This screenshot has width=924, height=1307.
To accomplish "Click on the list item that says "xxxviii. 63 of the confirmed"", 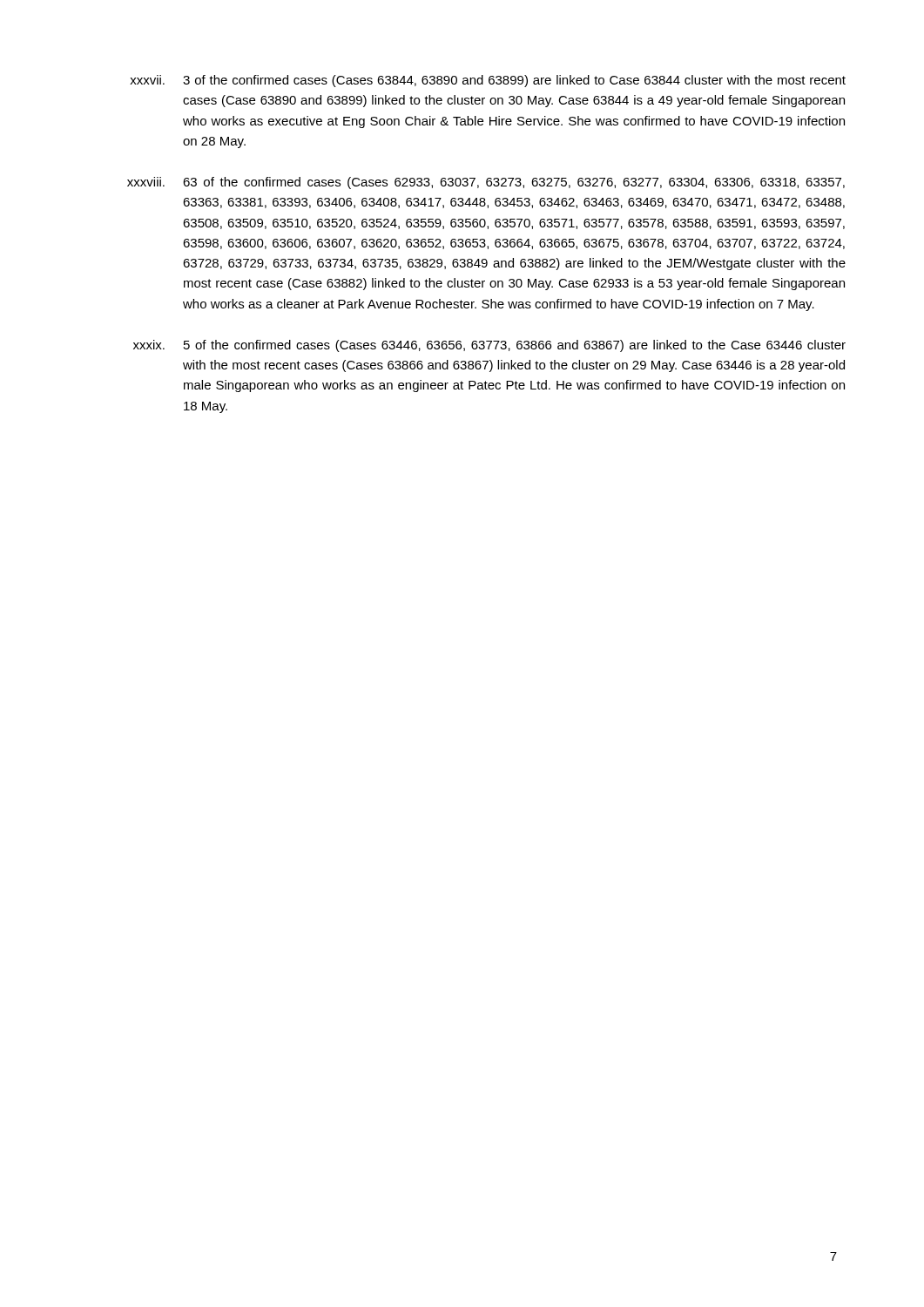I will point(466,243).
